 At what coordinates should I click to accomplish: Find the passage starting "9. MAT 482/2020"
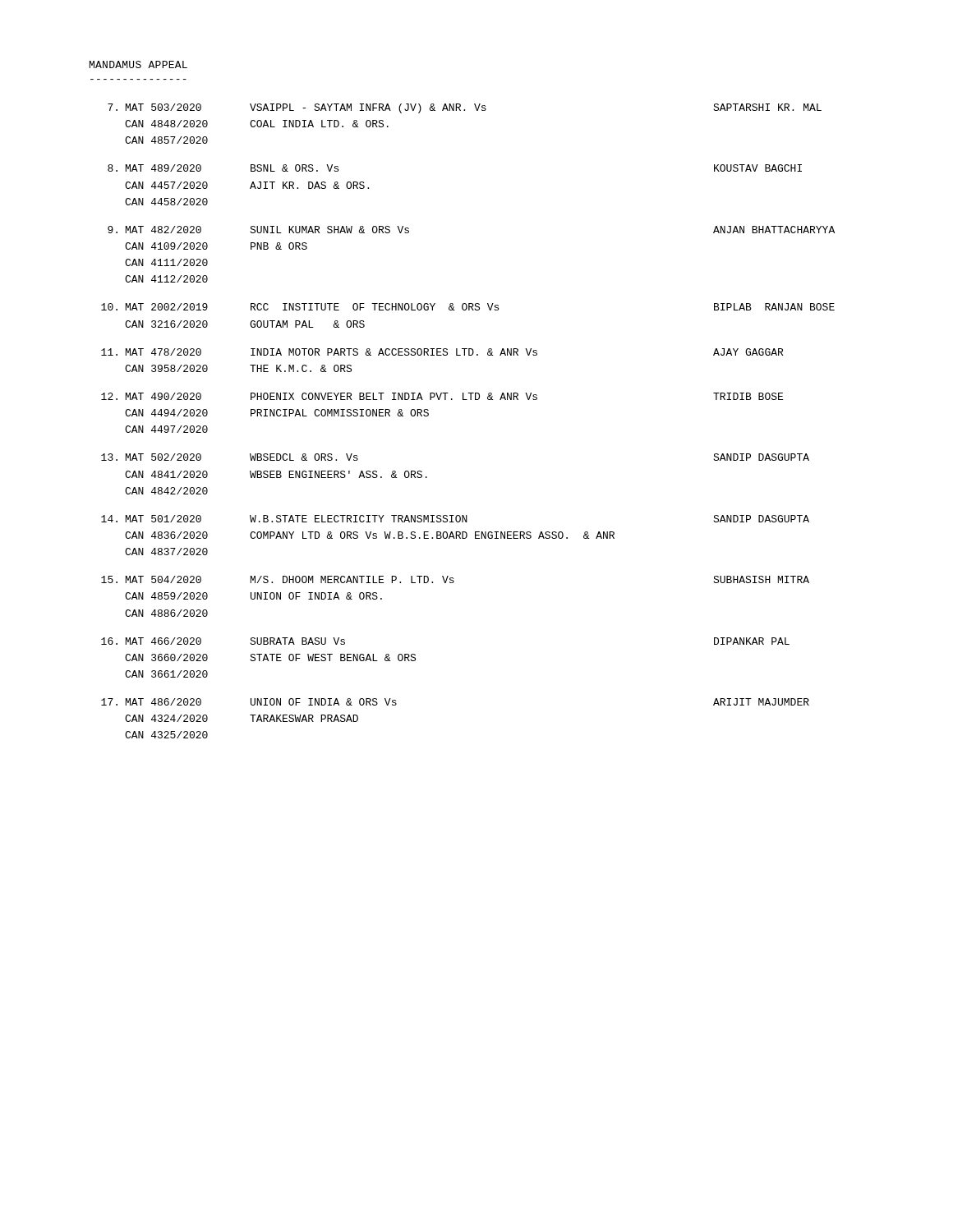(167, 230)
